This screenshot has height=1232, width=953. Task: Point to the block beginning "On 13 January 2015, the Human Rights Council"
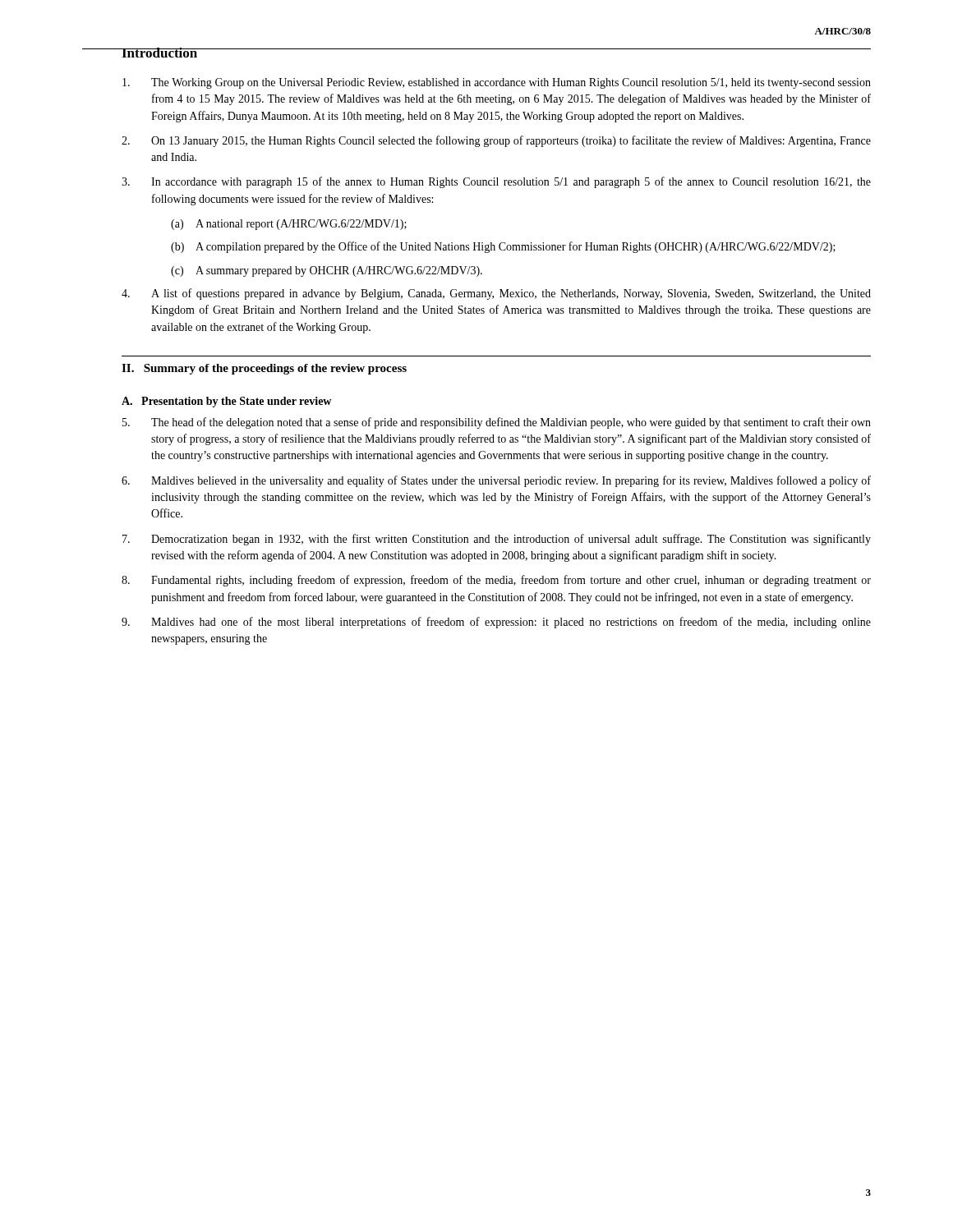coord(496,150)
